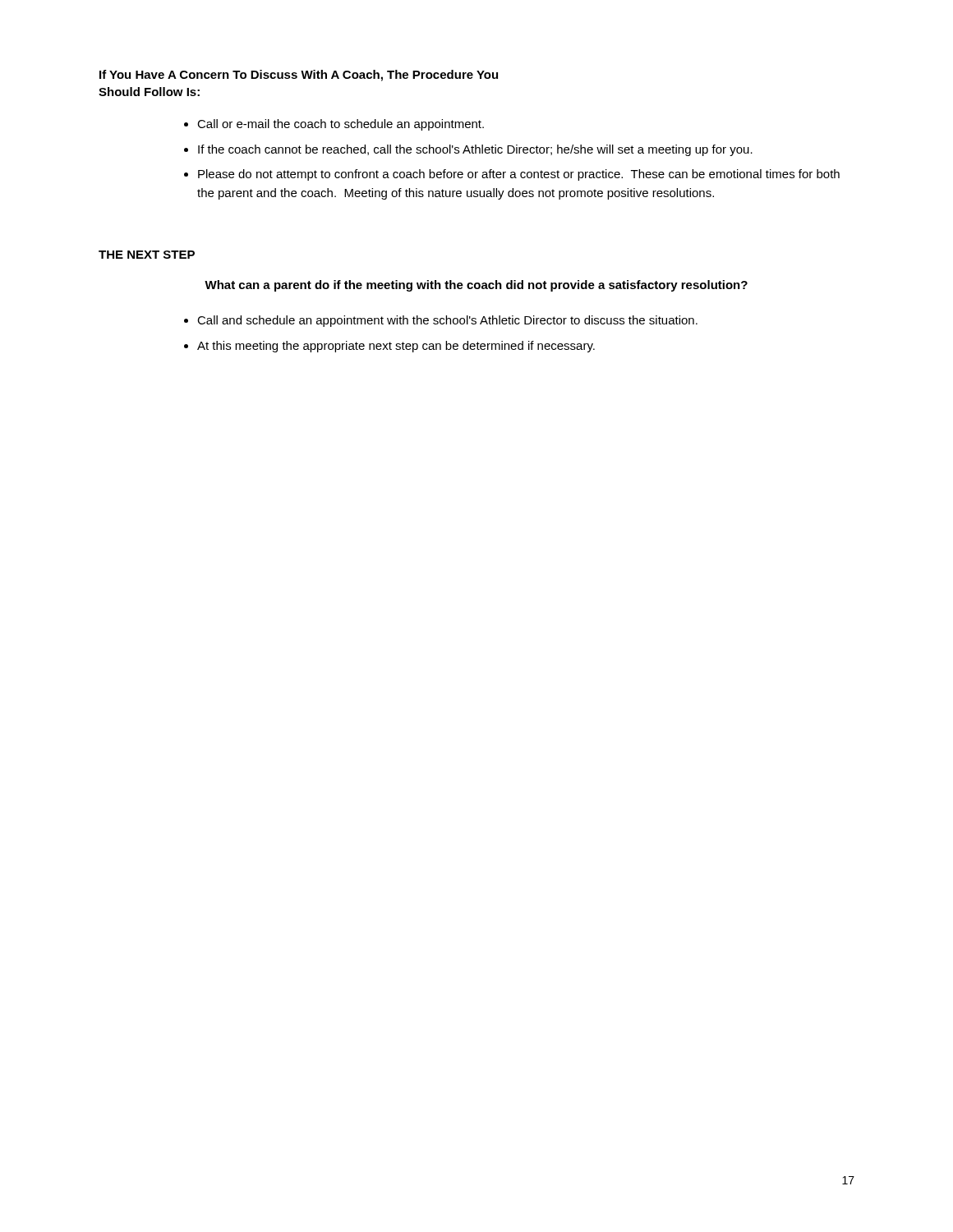Click on the text block starting "What can a parent do if"
This screenshot has height=1232, width=953.
476,285
